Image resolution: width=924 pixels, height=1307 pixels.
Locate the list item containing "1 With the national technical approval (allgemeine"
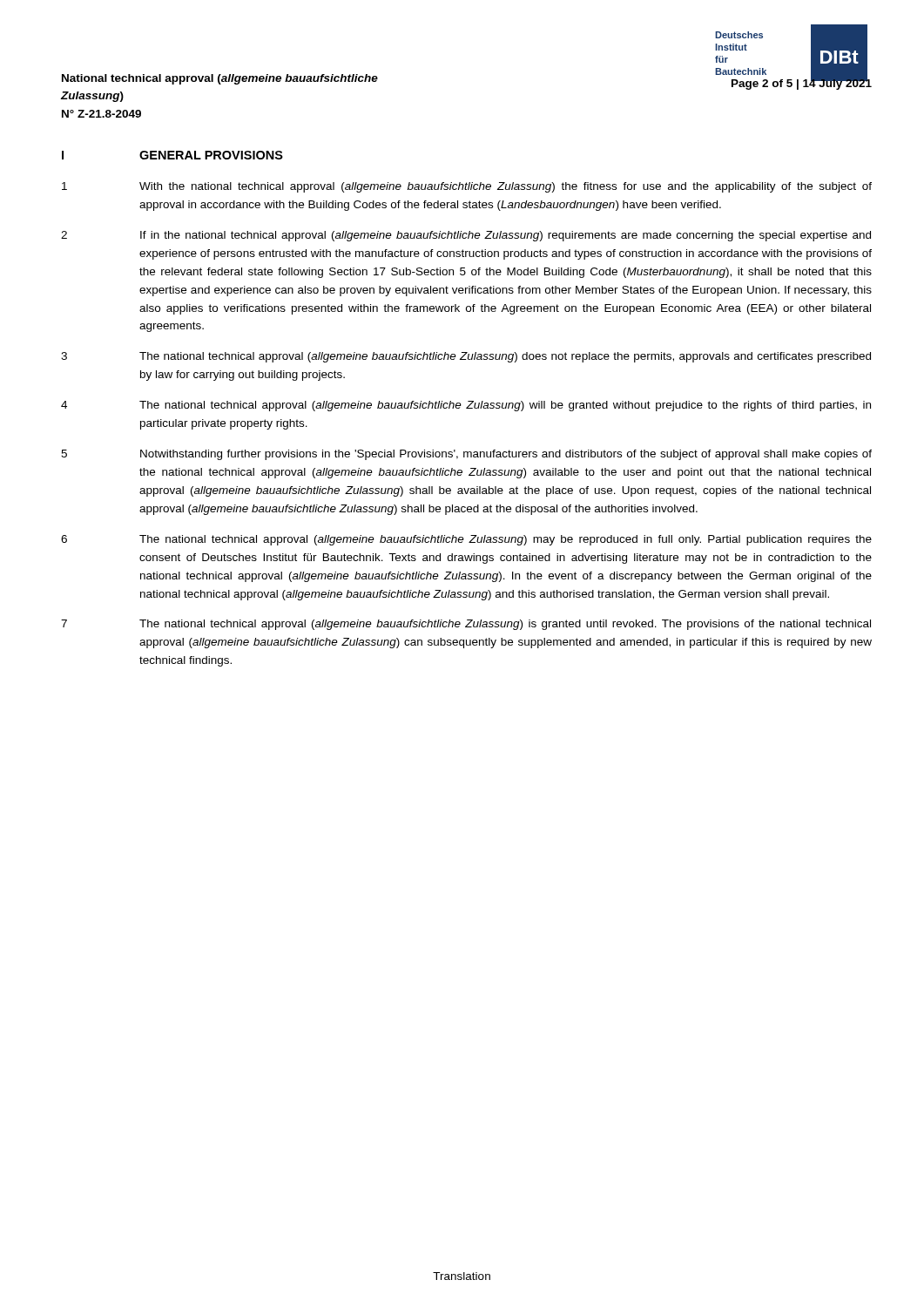pyautogui.click(x=466, y=196)
